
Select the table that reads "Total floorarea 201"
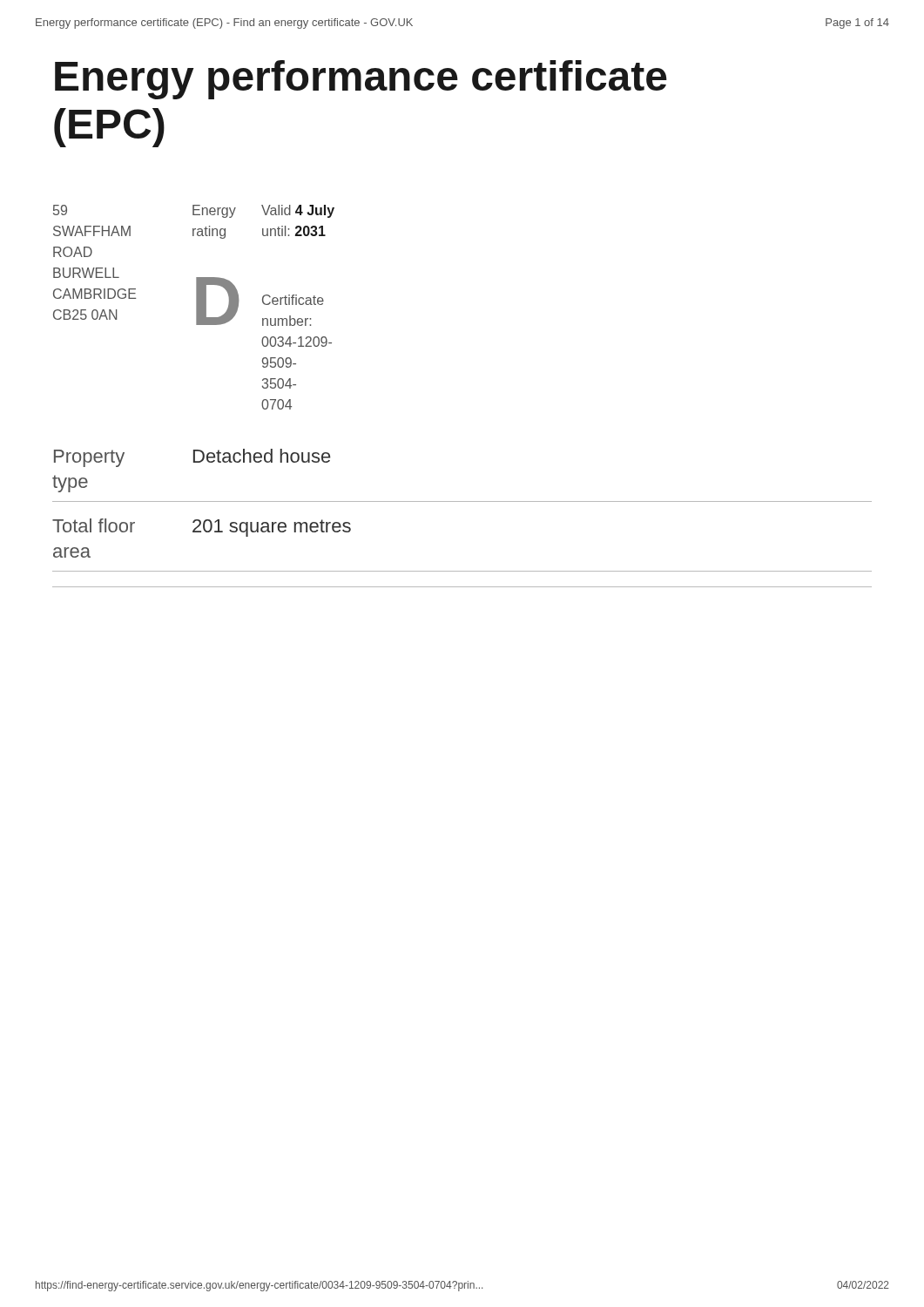click(x=462, y=543)
